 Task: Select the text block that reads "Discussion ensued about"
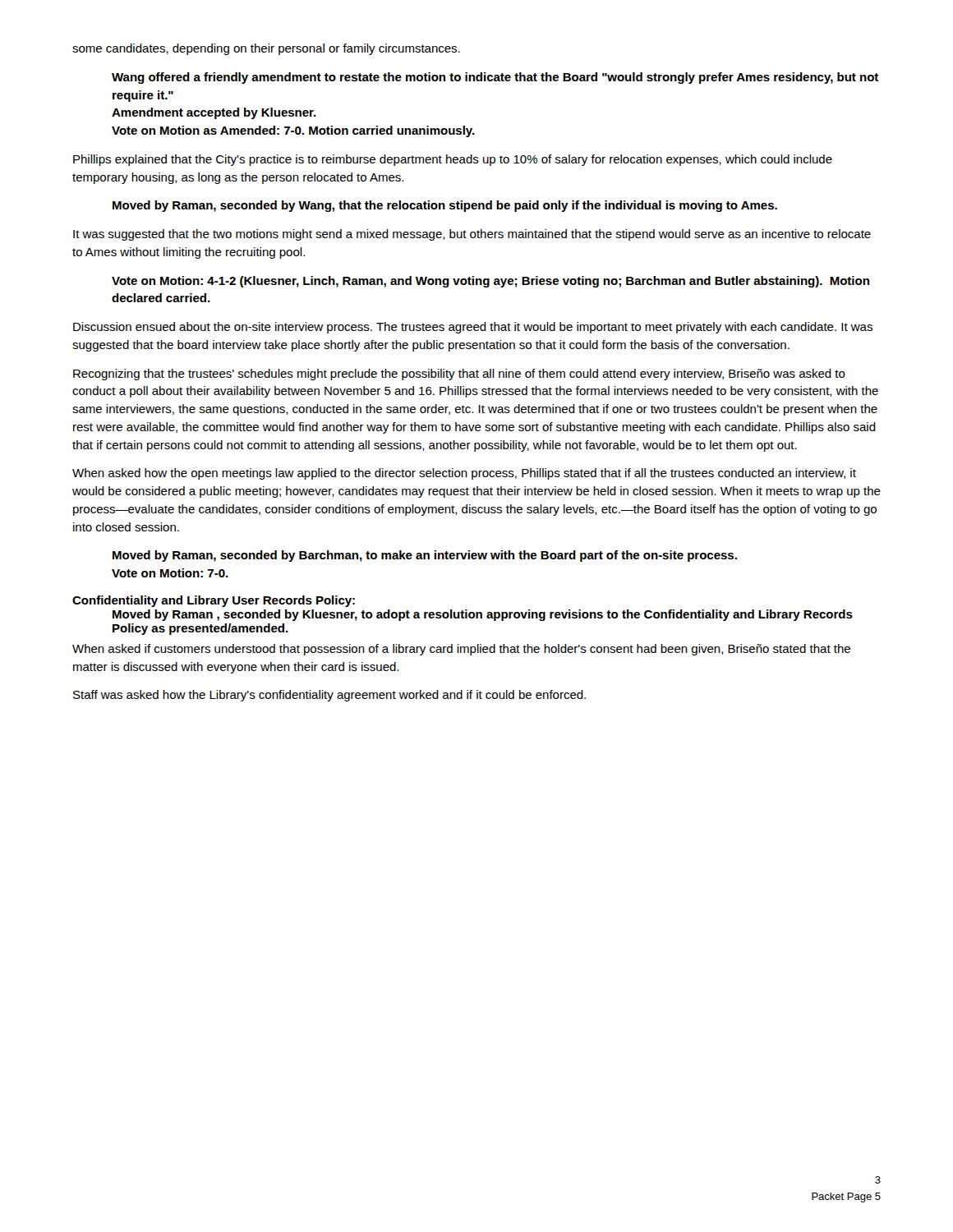tap(473, 335)
